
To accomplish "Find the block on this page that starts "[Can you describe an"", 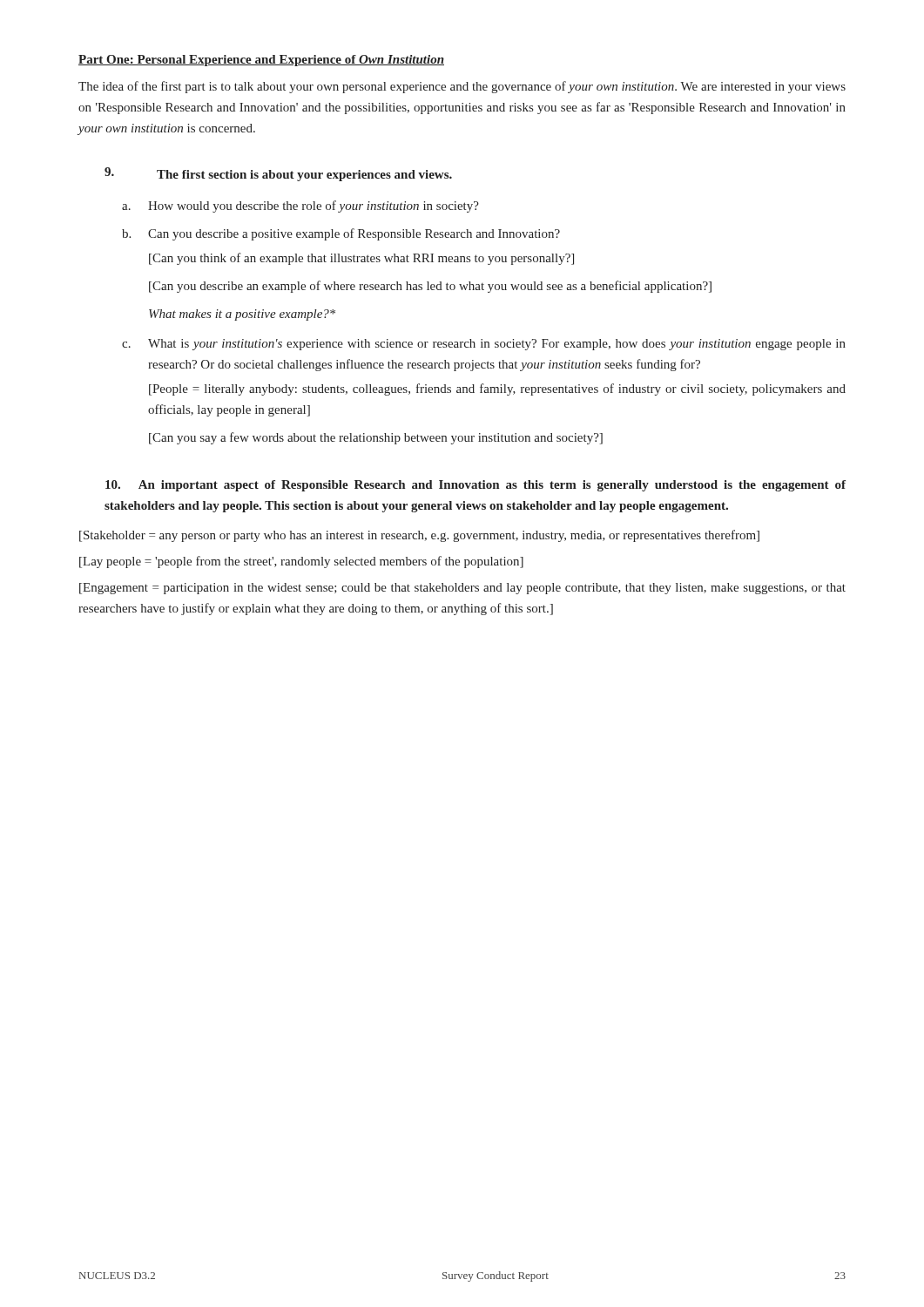I will click(x=430, y=285).
